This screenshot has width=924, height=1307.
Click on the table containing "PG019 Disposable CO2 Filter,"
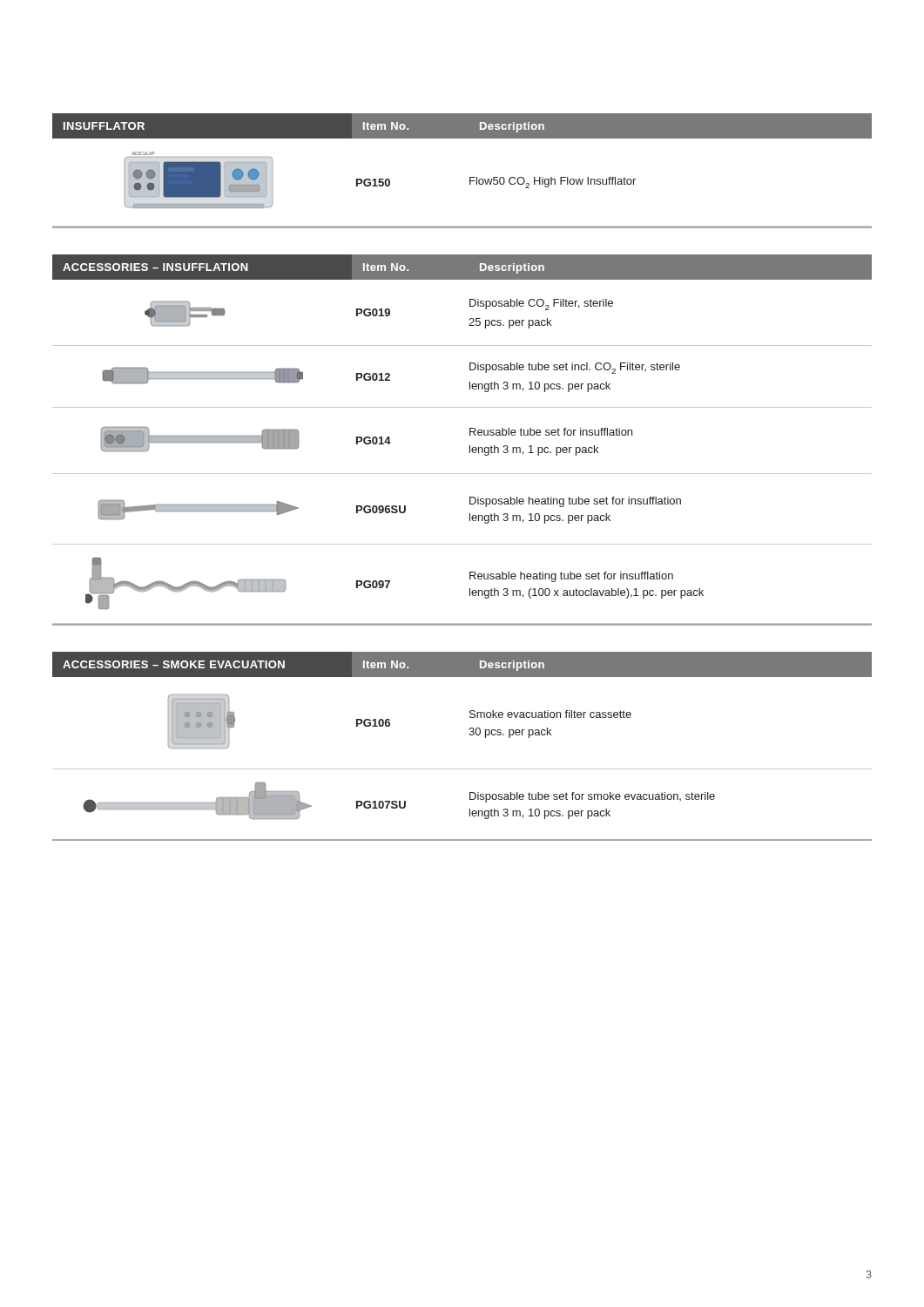[462, 452]
